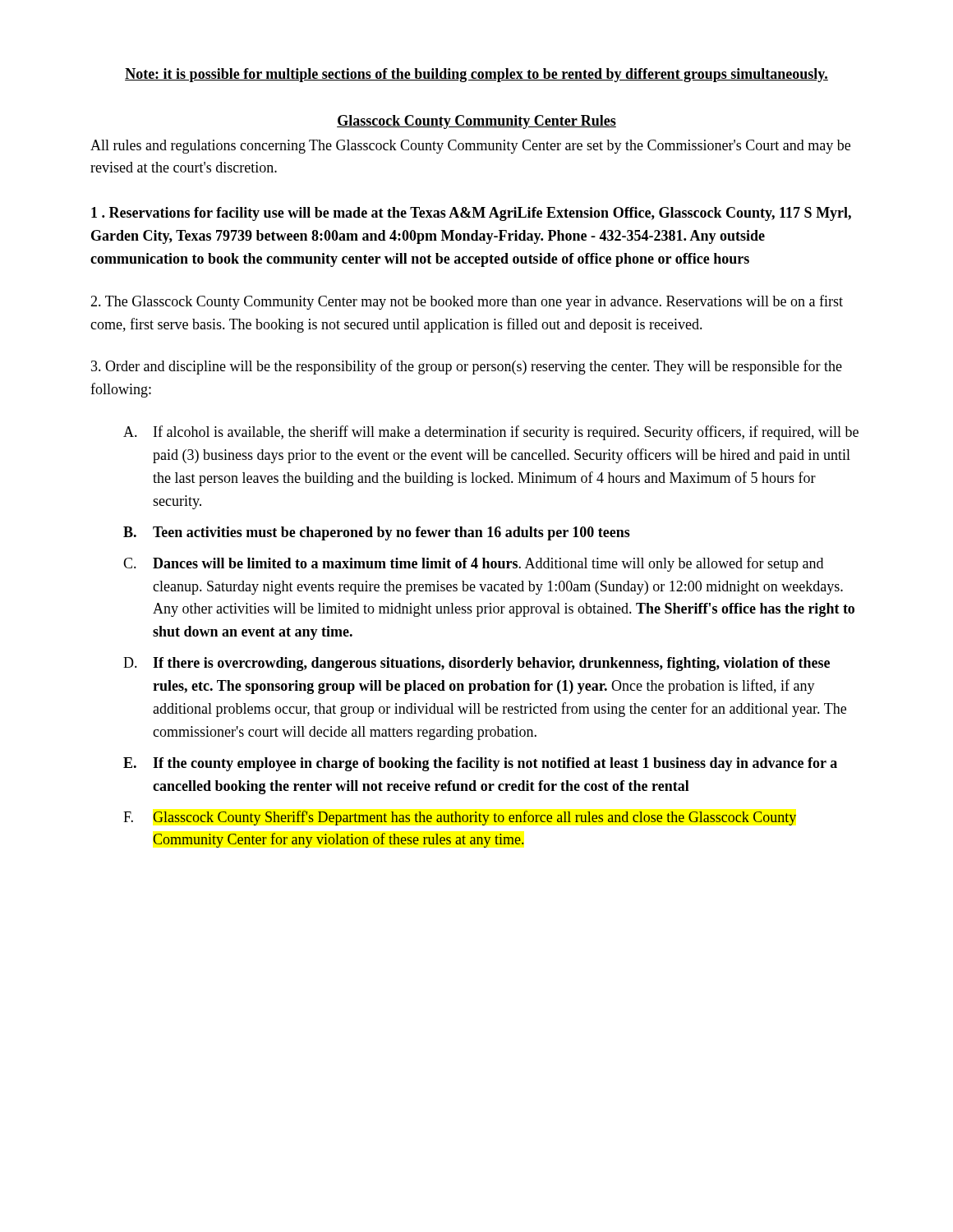Navigate to the element starting "D. If there is overcrowding,"

(493, 698)
